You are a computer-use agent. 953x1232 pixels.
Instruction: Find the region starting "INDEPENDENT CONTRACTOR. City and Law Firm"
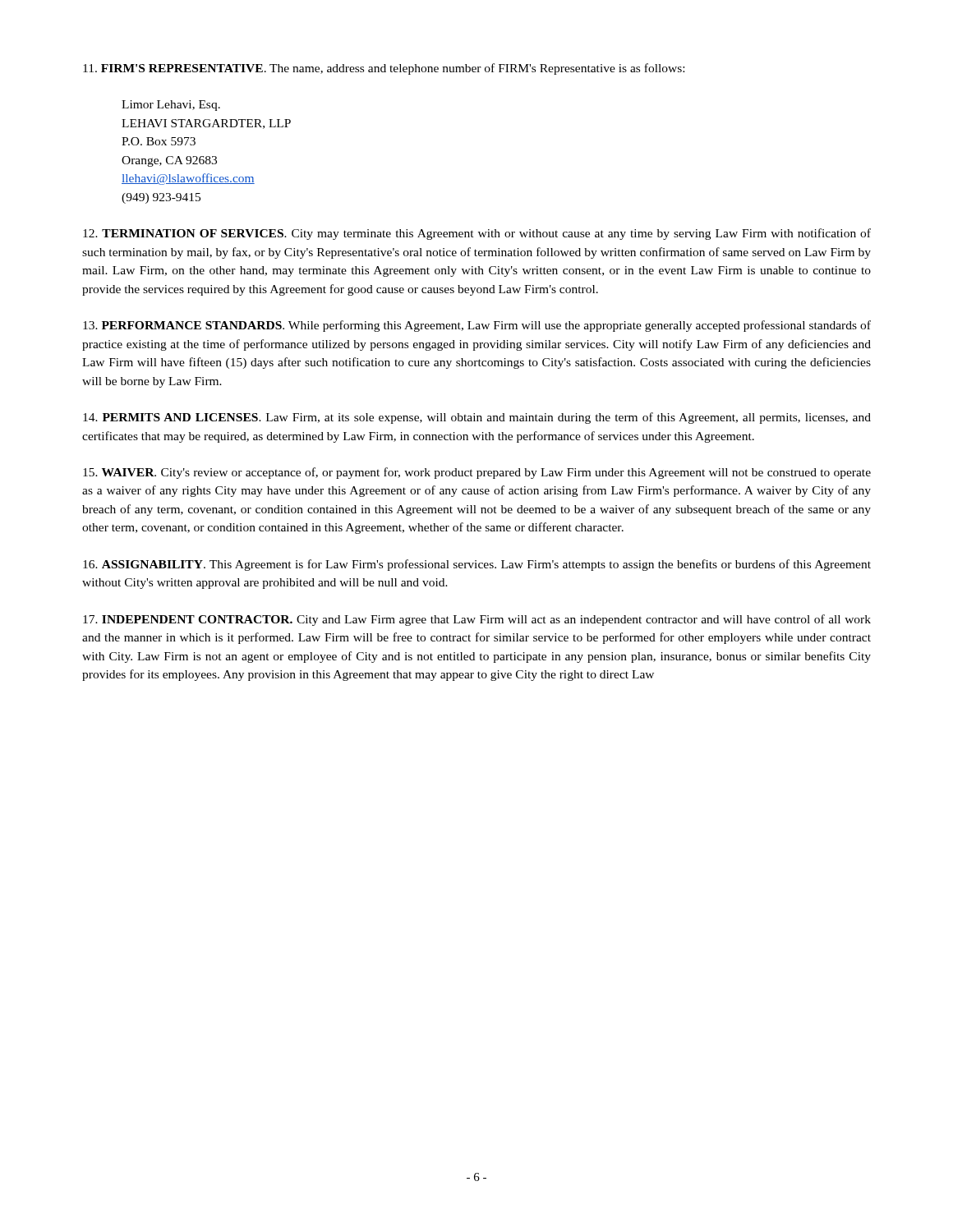click(x=476, y=646)
